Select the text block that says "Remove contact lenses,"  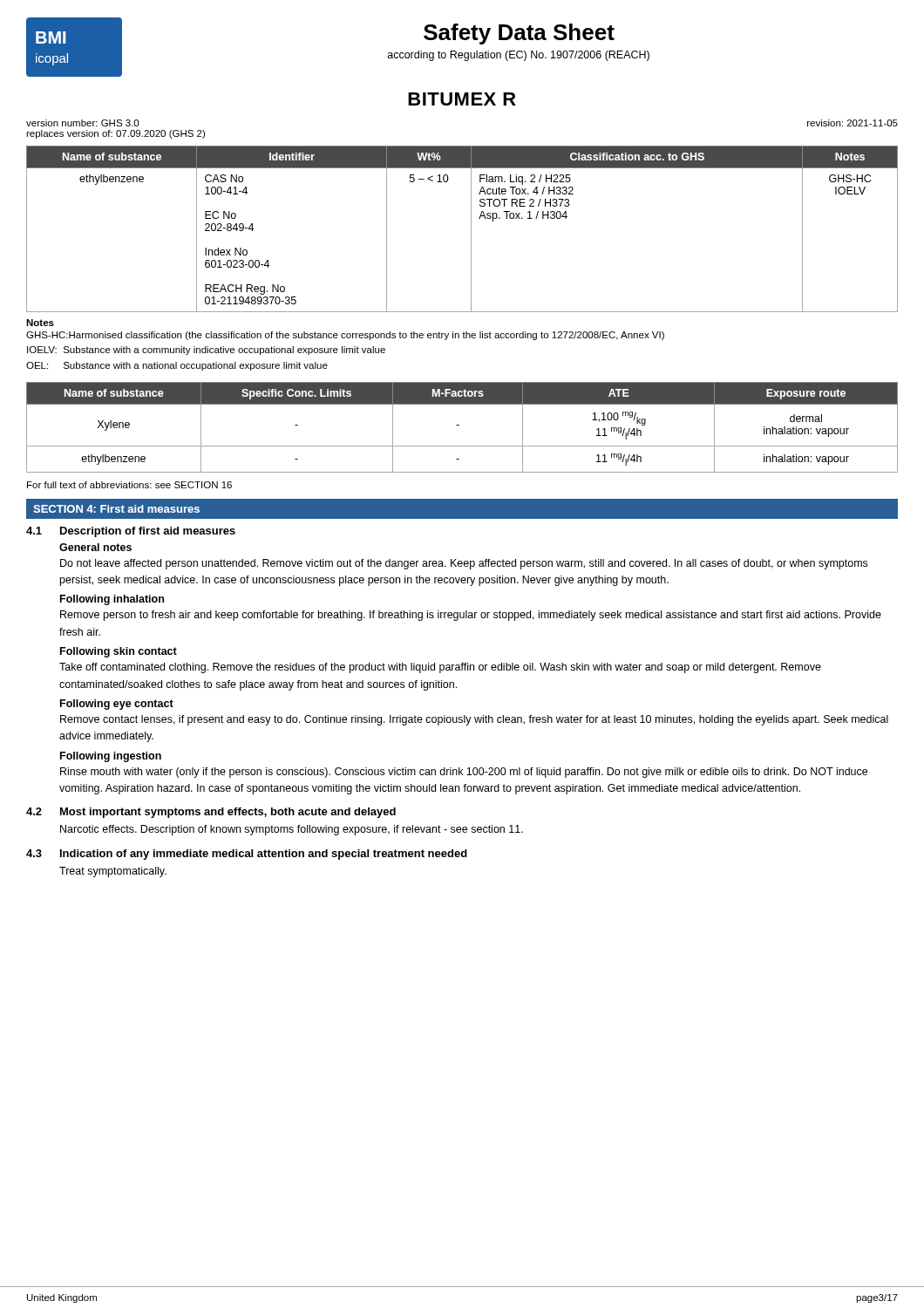(474, 728)
